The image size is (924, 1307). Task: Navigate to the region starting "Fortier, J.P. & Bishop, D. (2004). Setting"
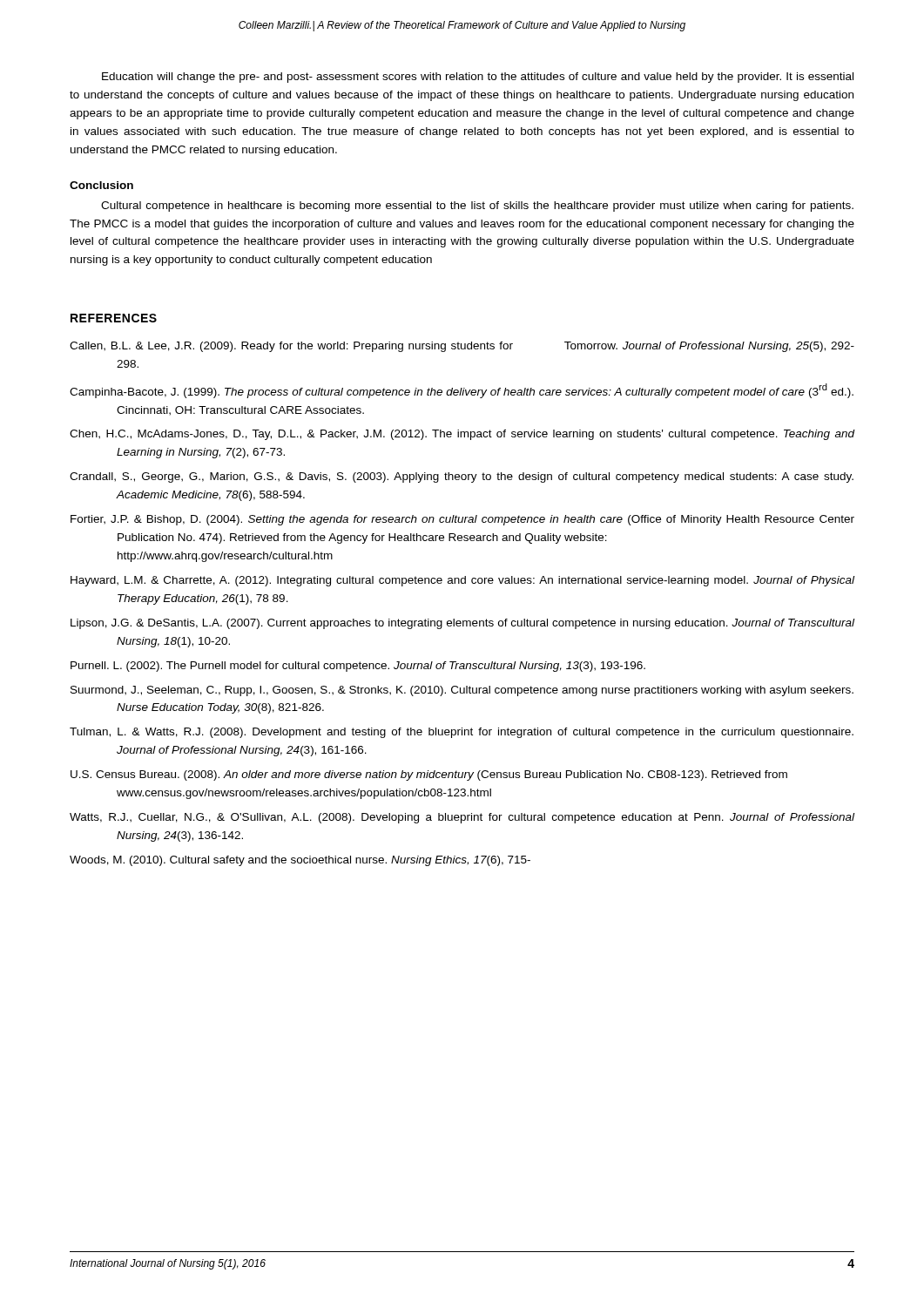[x=462, y=539]
